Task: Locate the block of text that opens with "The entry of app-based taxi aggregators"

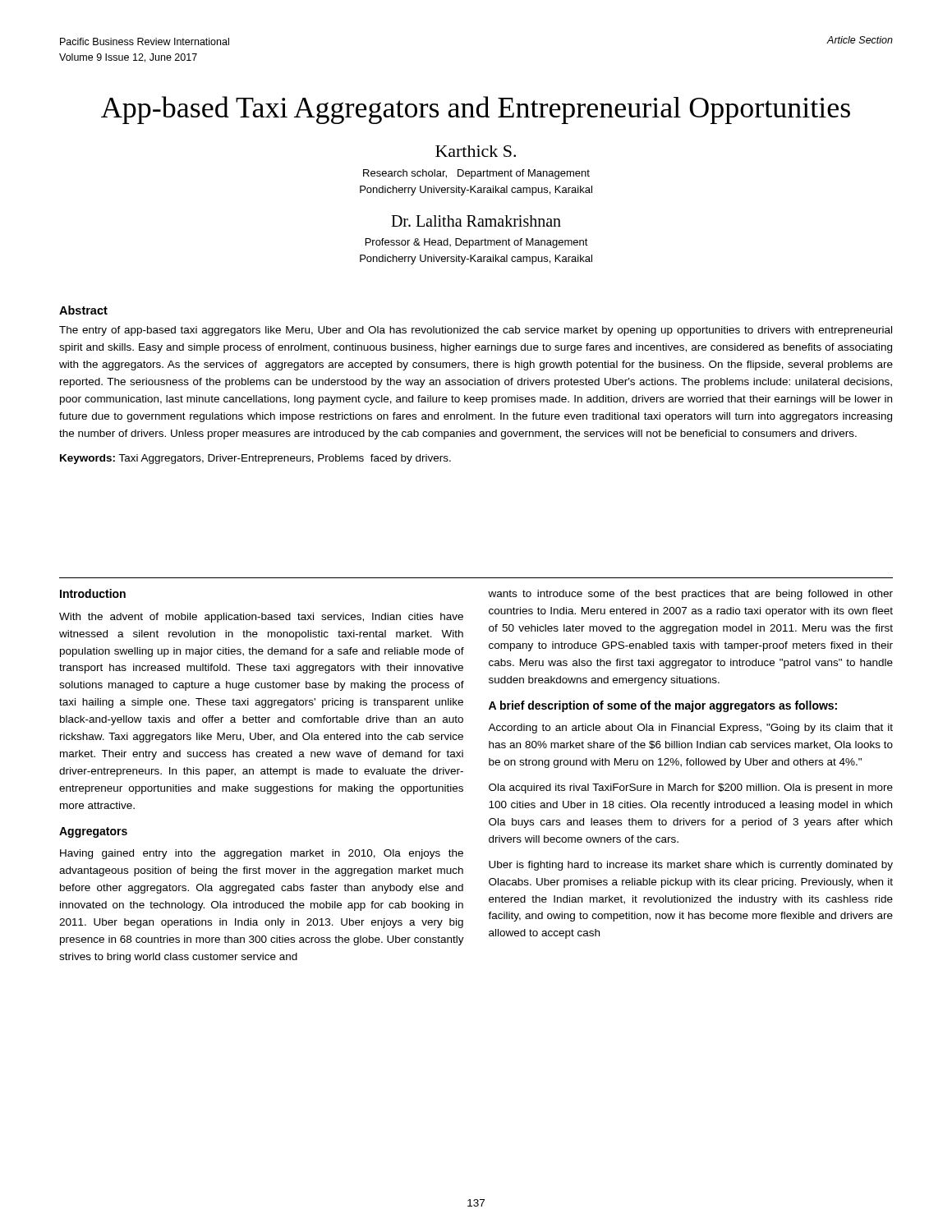Action: [x=476, y=381]
